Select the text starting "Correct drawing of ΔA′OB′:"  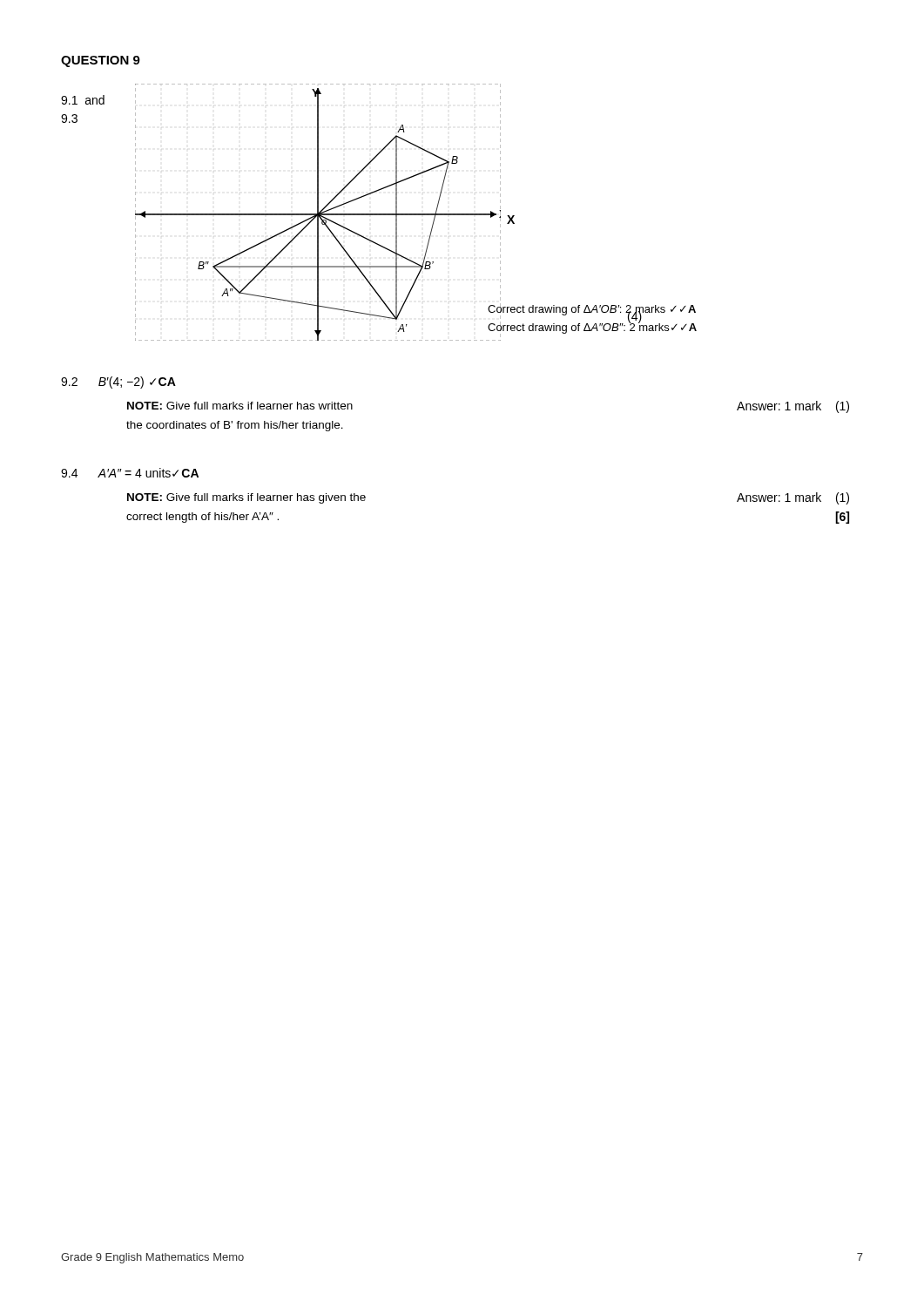592,318
